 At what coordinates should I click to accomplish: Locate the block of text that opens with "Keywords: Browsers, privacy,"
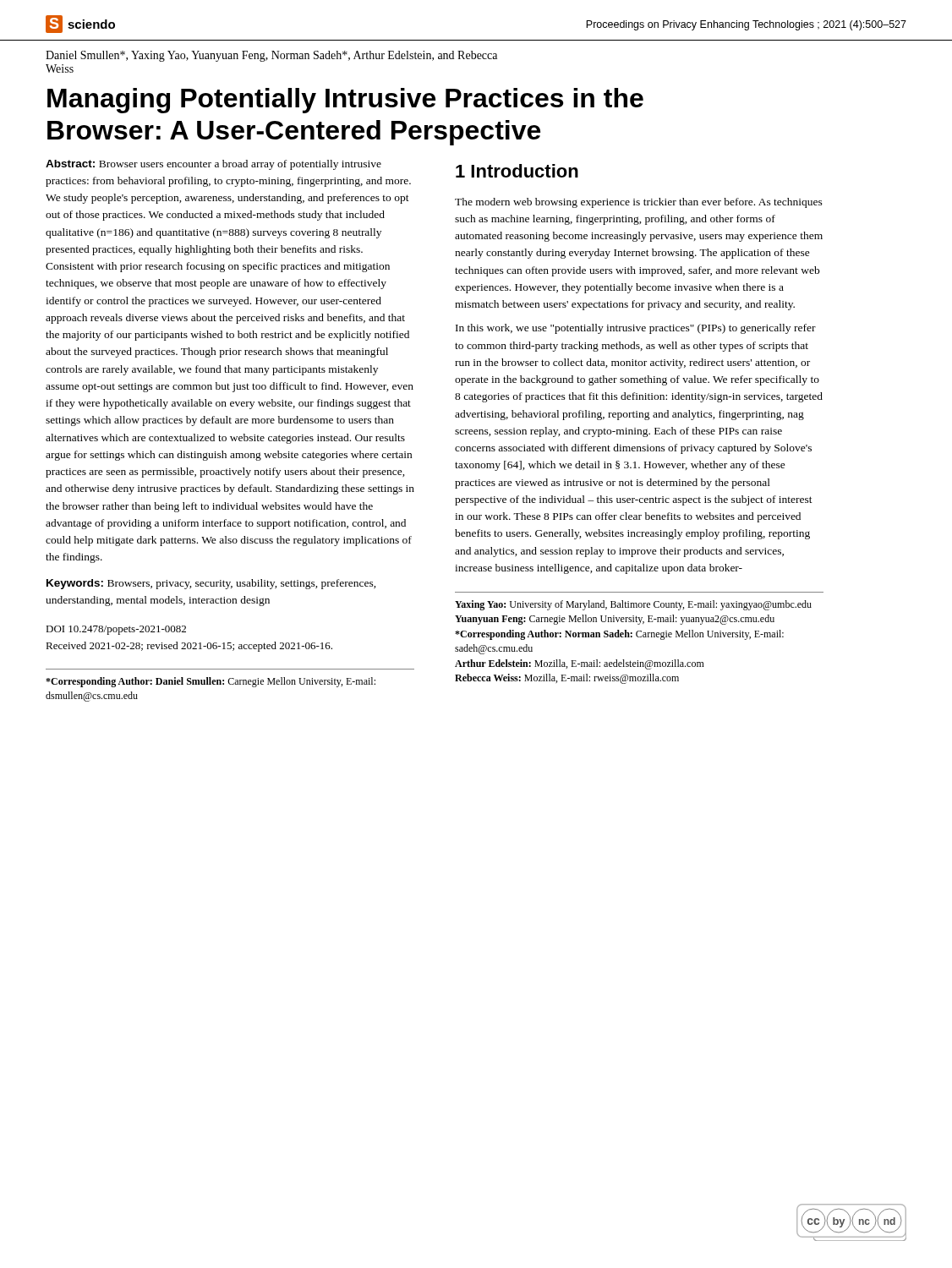point(230,592)
